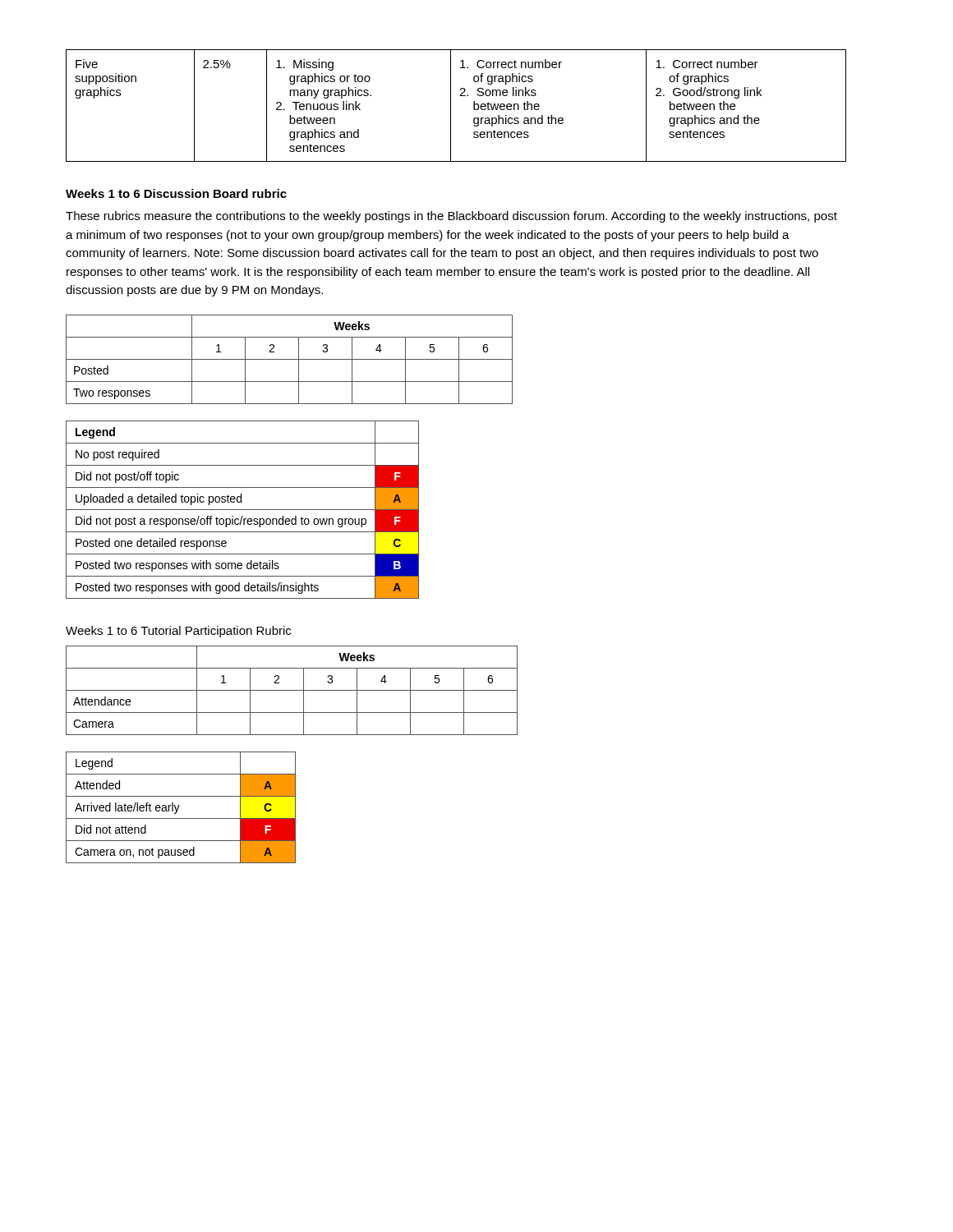Viewport: 953px width, 1232px height.
Task: Locate the table with the text "Five supposition graphics"
Action: point(476,106)
